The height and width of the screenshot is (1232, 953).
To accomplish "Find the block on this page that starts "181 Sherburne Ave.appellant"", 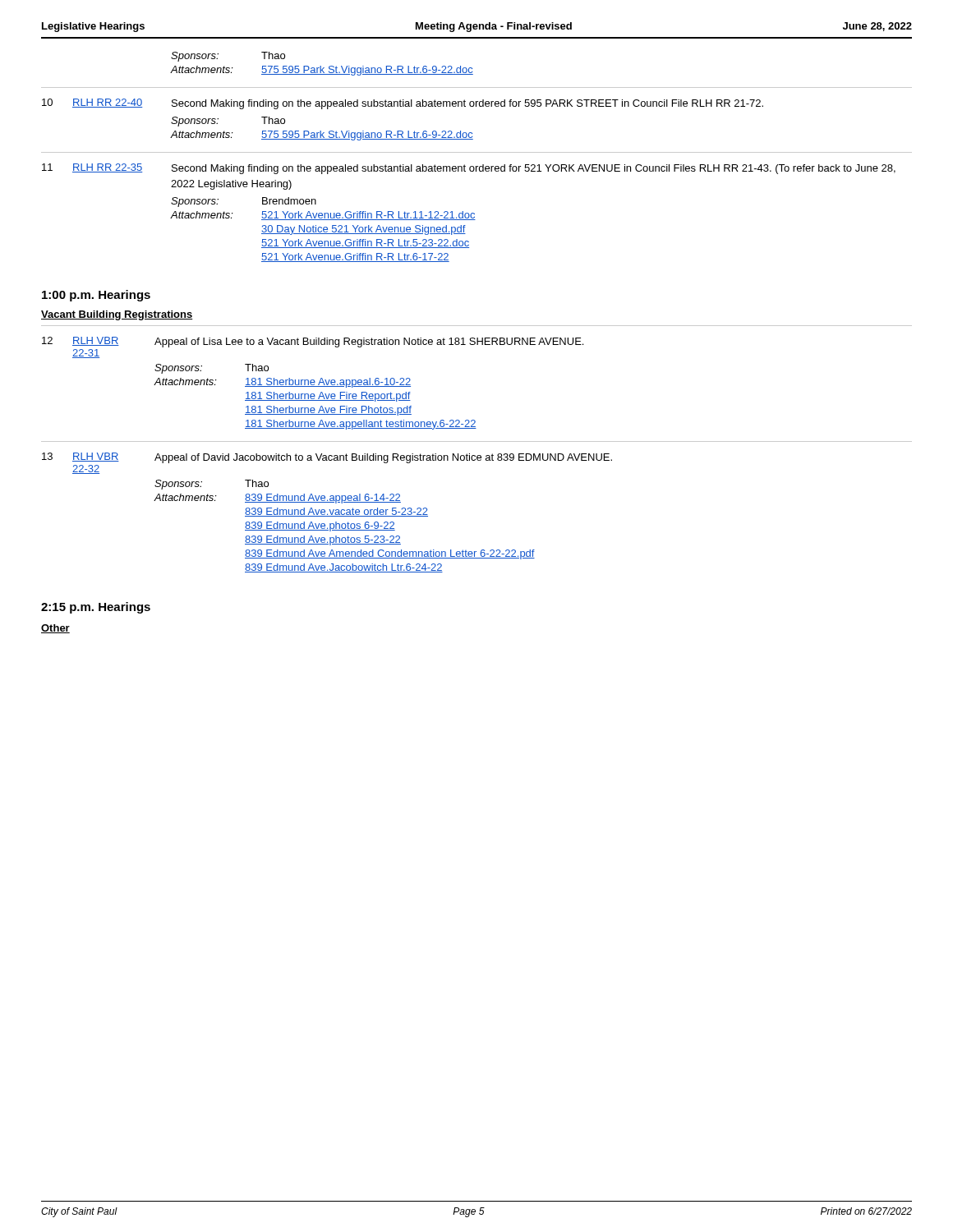I will [361, 425].
